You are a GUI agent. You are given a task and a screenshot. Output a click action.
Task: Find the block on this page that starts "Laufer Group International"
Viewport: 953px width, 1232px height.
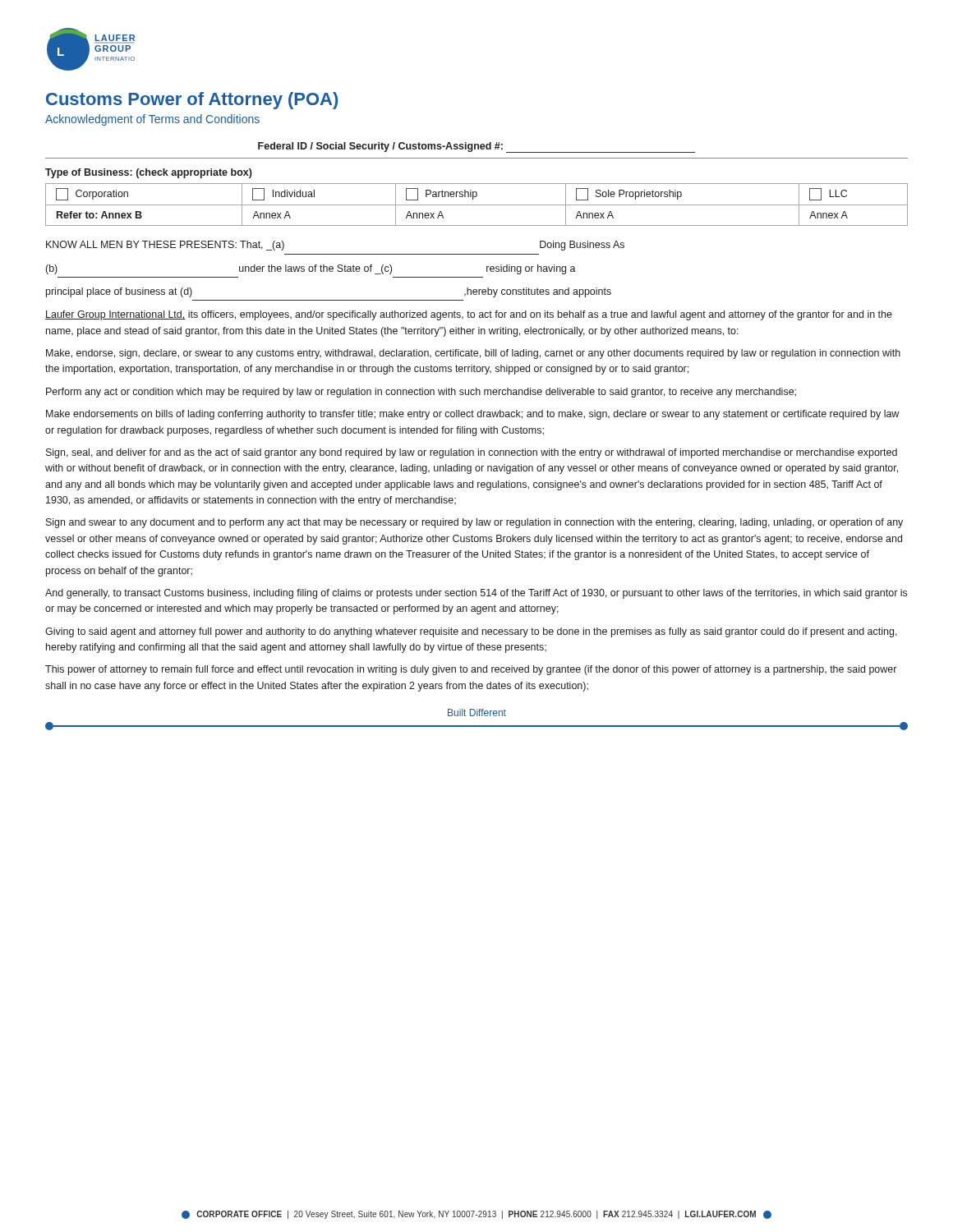pyautogui.click(x=469, y=323)
